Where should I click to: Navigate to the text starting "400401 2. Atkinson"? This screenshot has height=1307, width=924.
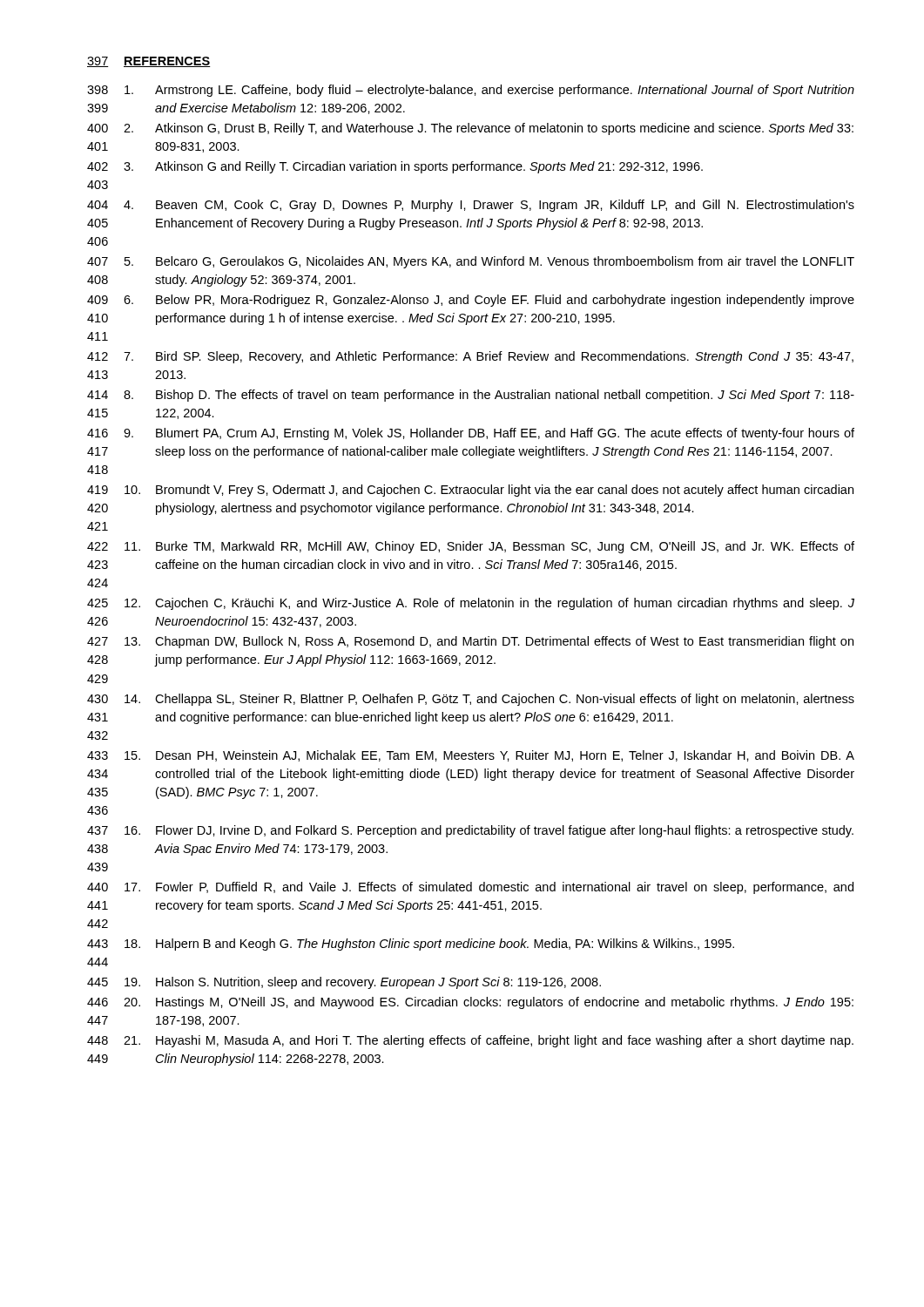pos(471,138)
